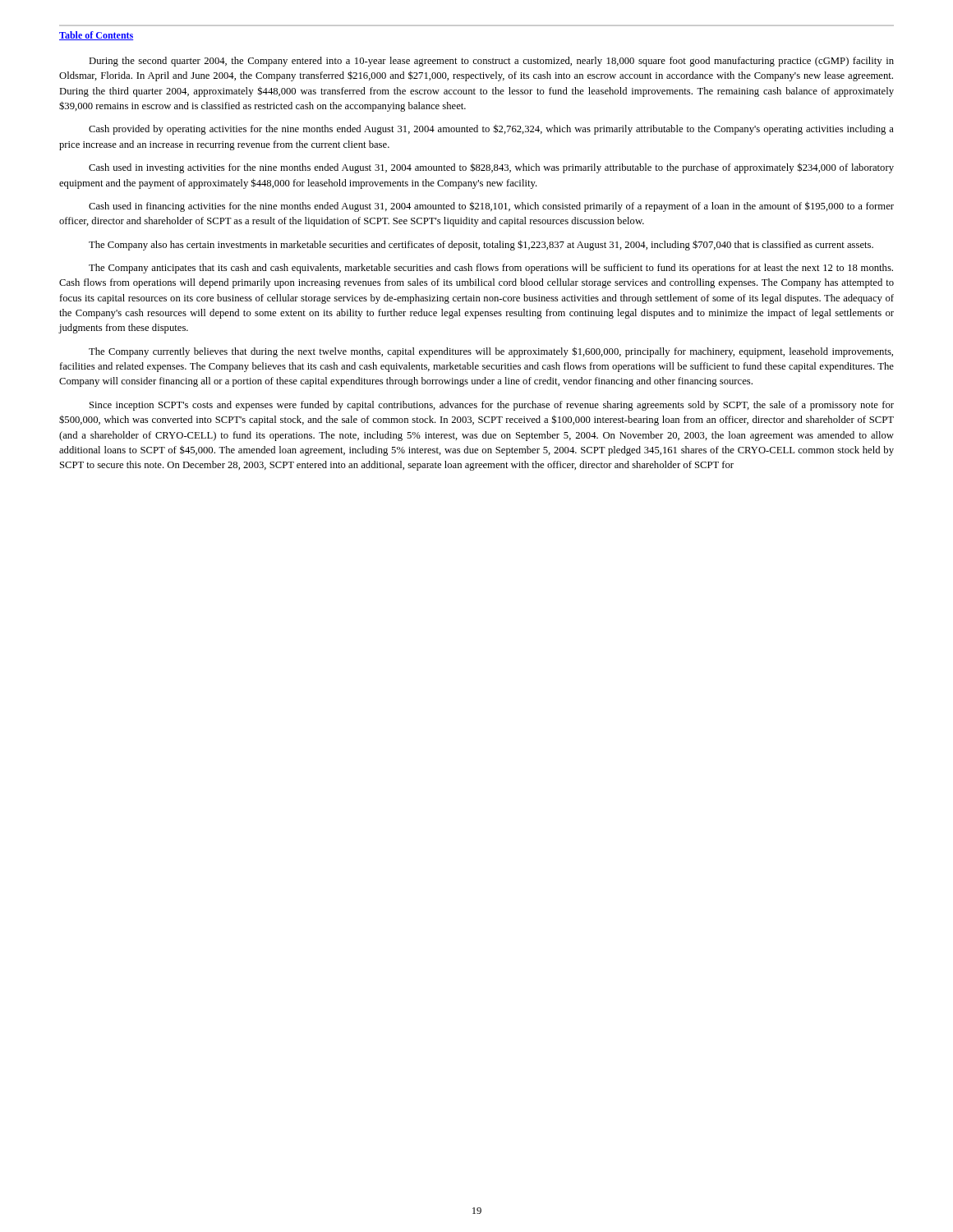This screenshot has width=953, height=1232.
Task: Locate the text block containing "Cash used in financing"
Action: 476,214
